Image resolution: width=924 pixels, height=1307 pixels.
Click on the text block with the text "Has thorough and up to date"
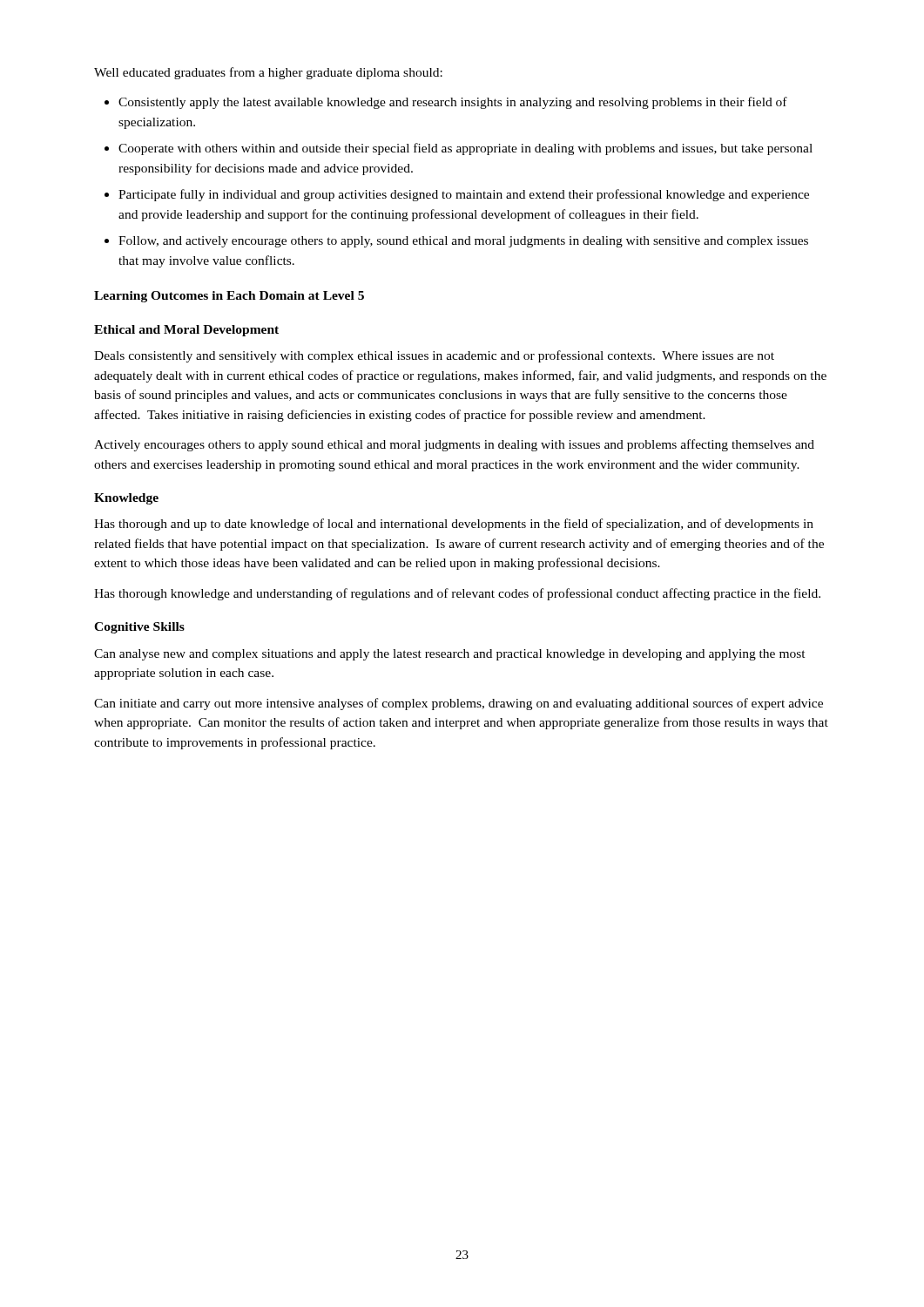pyautogui.click(x=459, y=543)
